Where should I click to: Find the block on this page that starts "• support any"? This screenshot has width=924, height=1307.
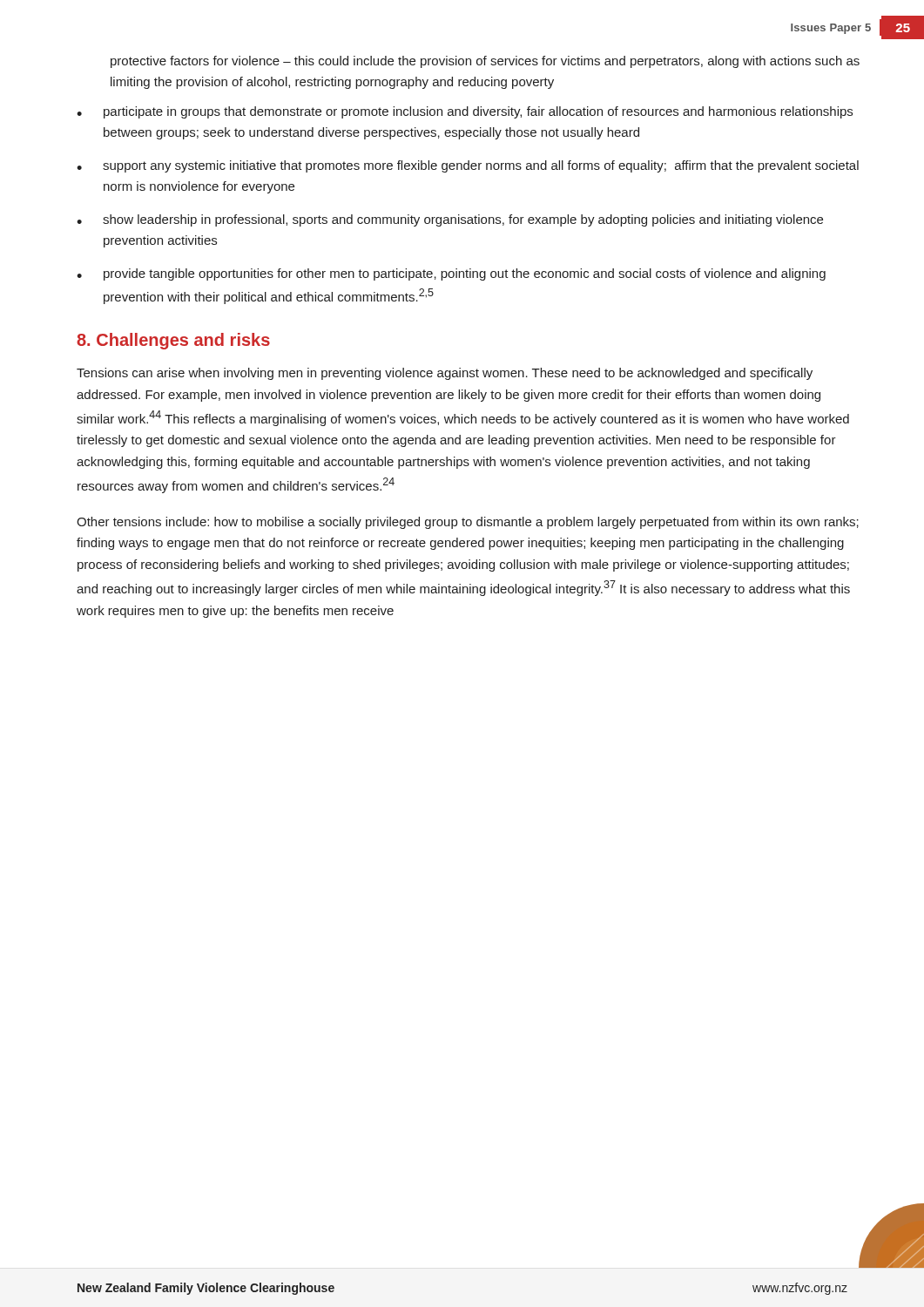[469, 176]
